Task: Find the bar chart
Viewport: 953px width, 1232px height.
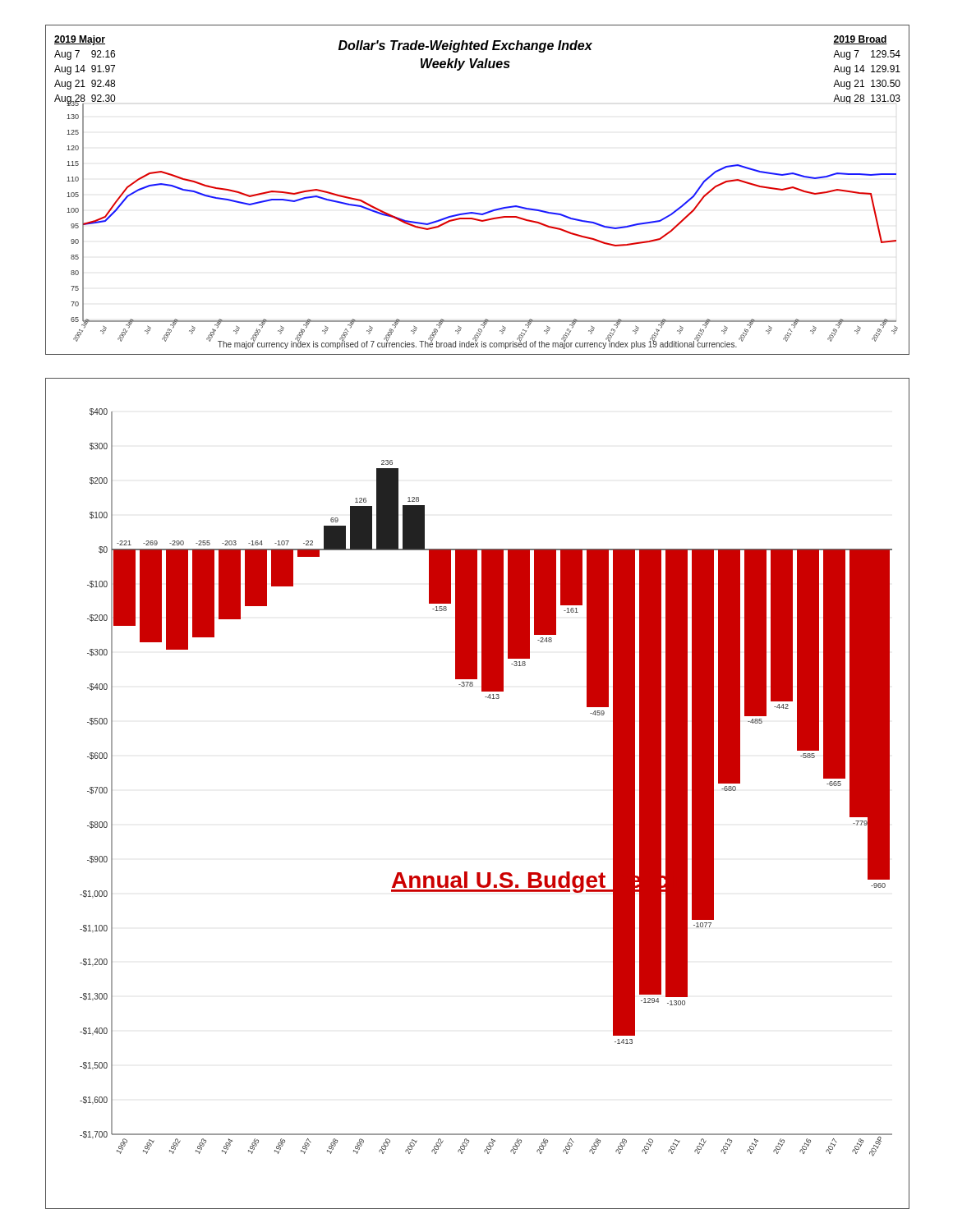Action: click(x=477, y=793)
